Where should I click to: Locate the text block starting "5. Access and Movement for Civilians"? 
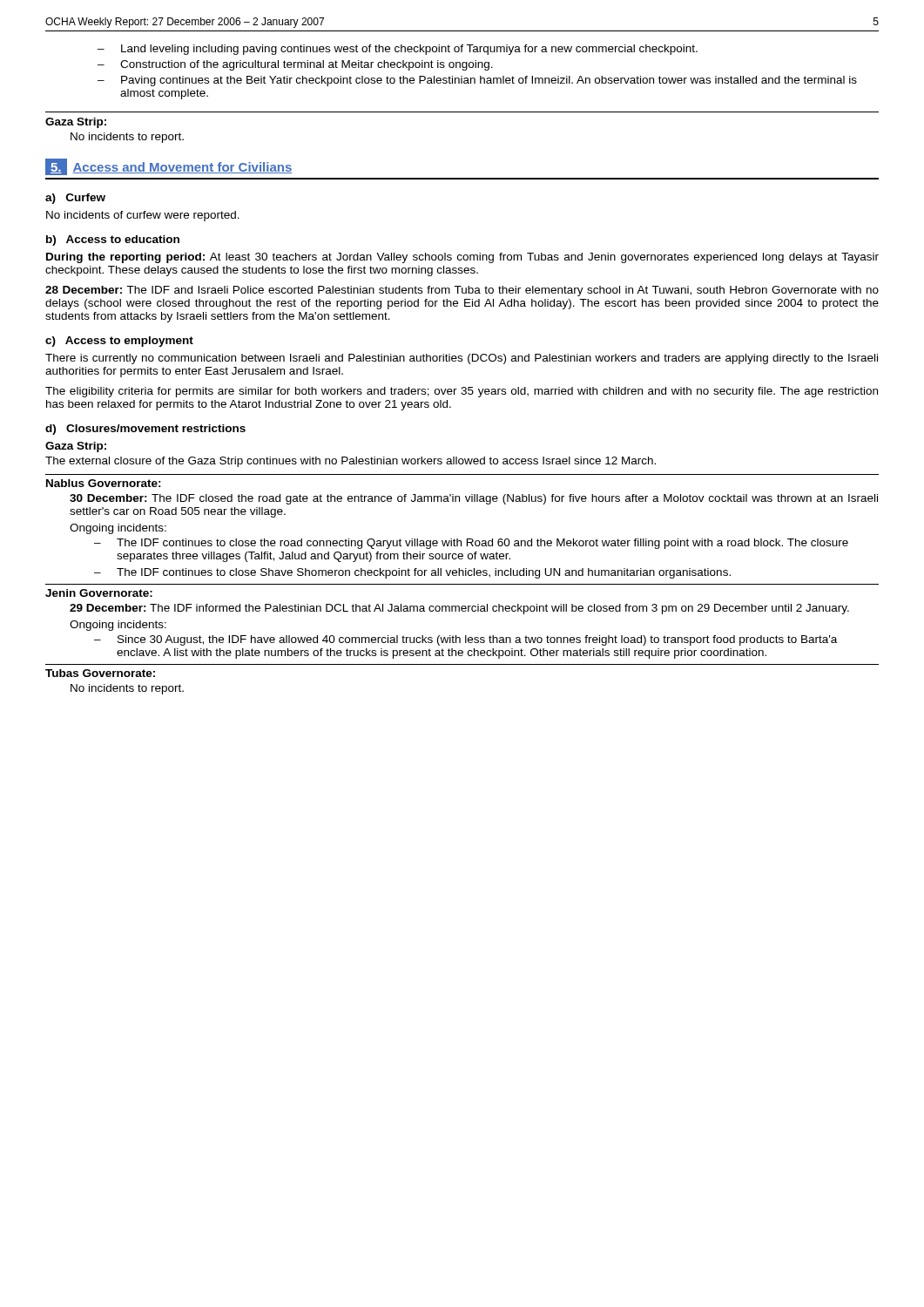[x=169, y=167]
